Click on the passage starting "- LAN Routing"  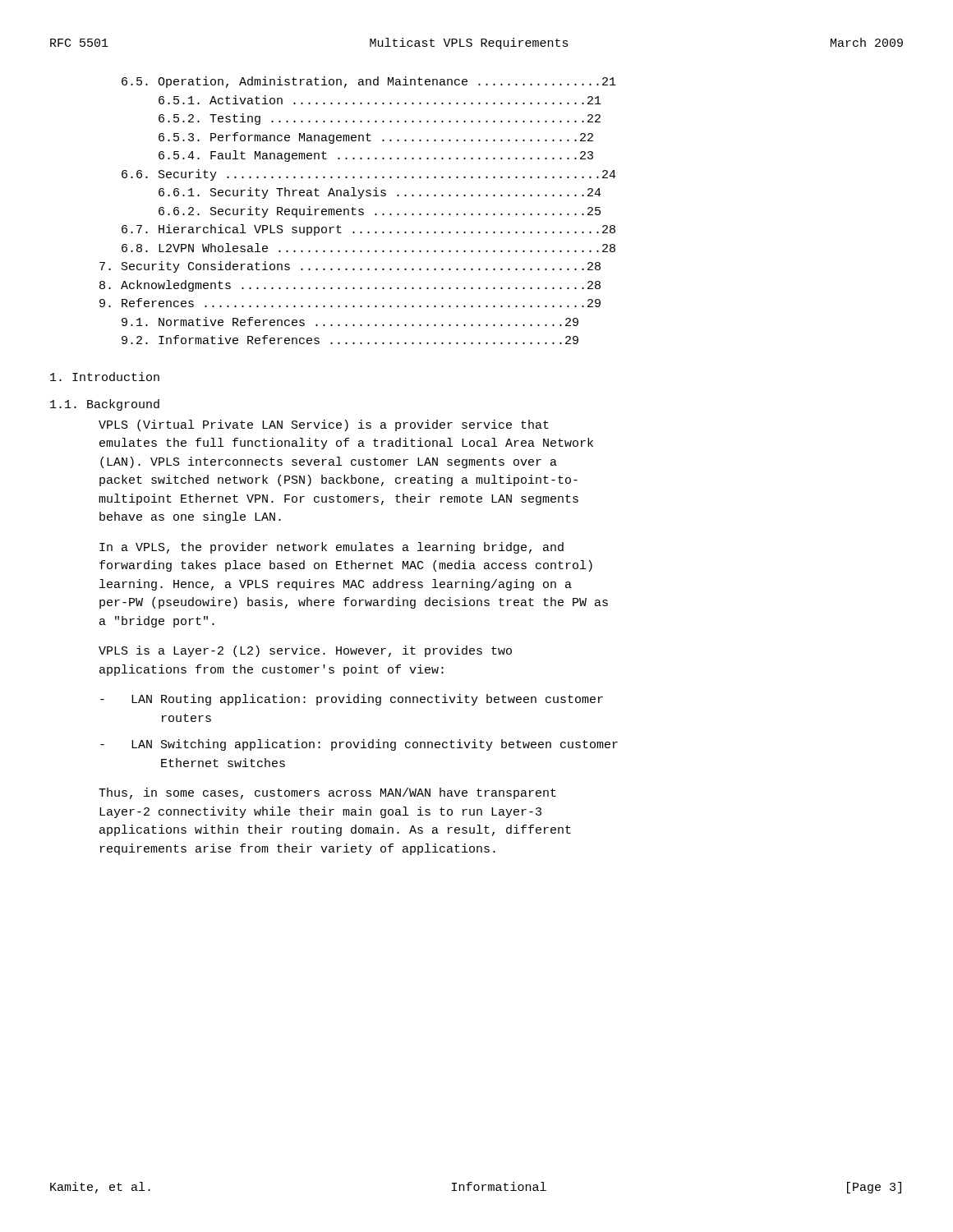501,710
